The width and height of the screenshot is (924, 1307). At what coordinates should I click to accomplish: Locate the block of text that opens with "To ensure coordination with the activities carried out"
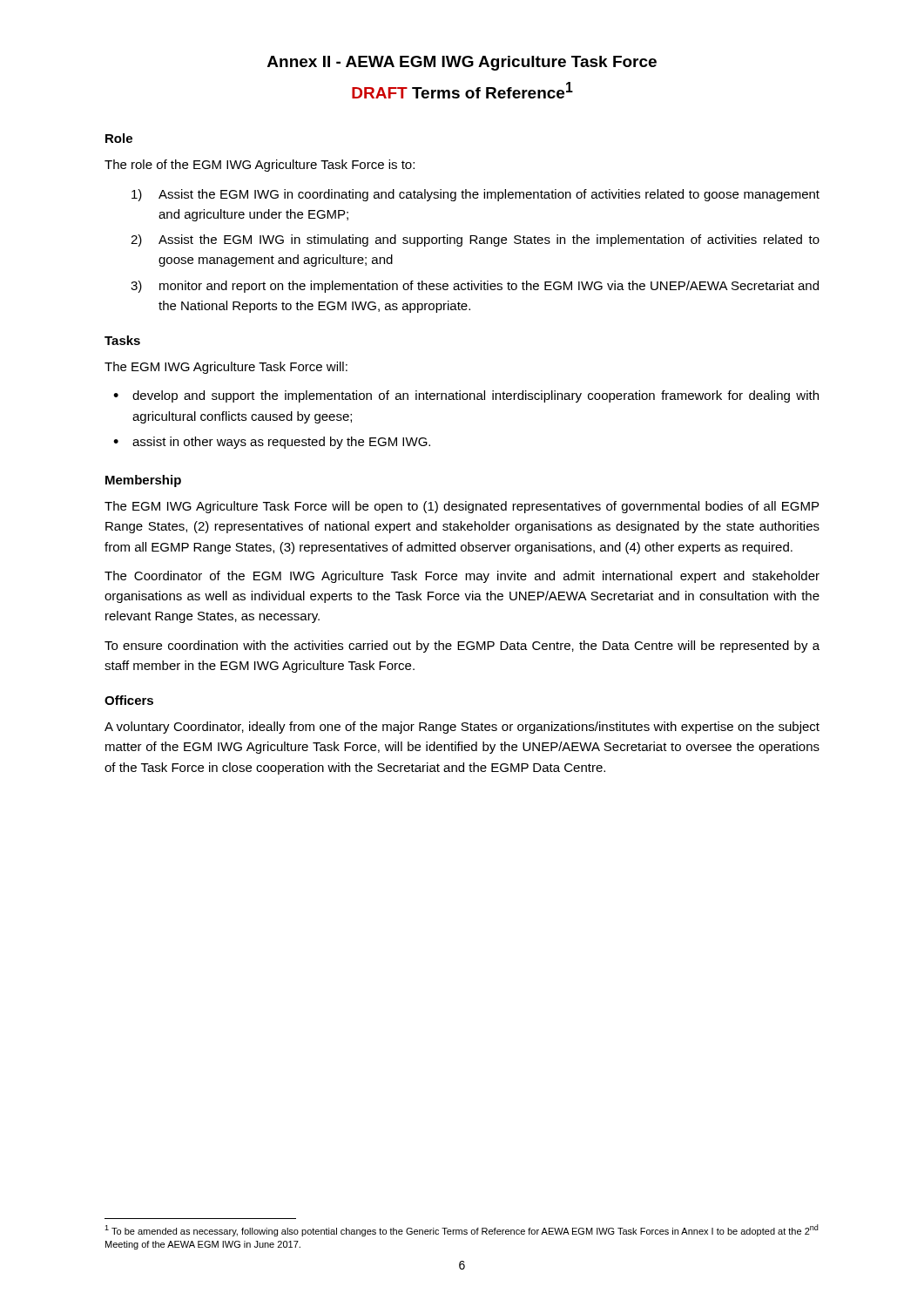coord(462,655)
